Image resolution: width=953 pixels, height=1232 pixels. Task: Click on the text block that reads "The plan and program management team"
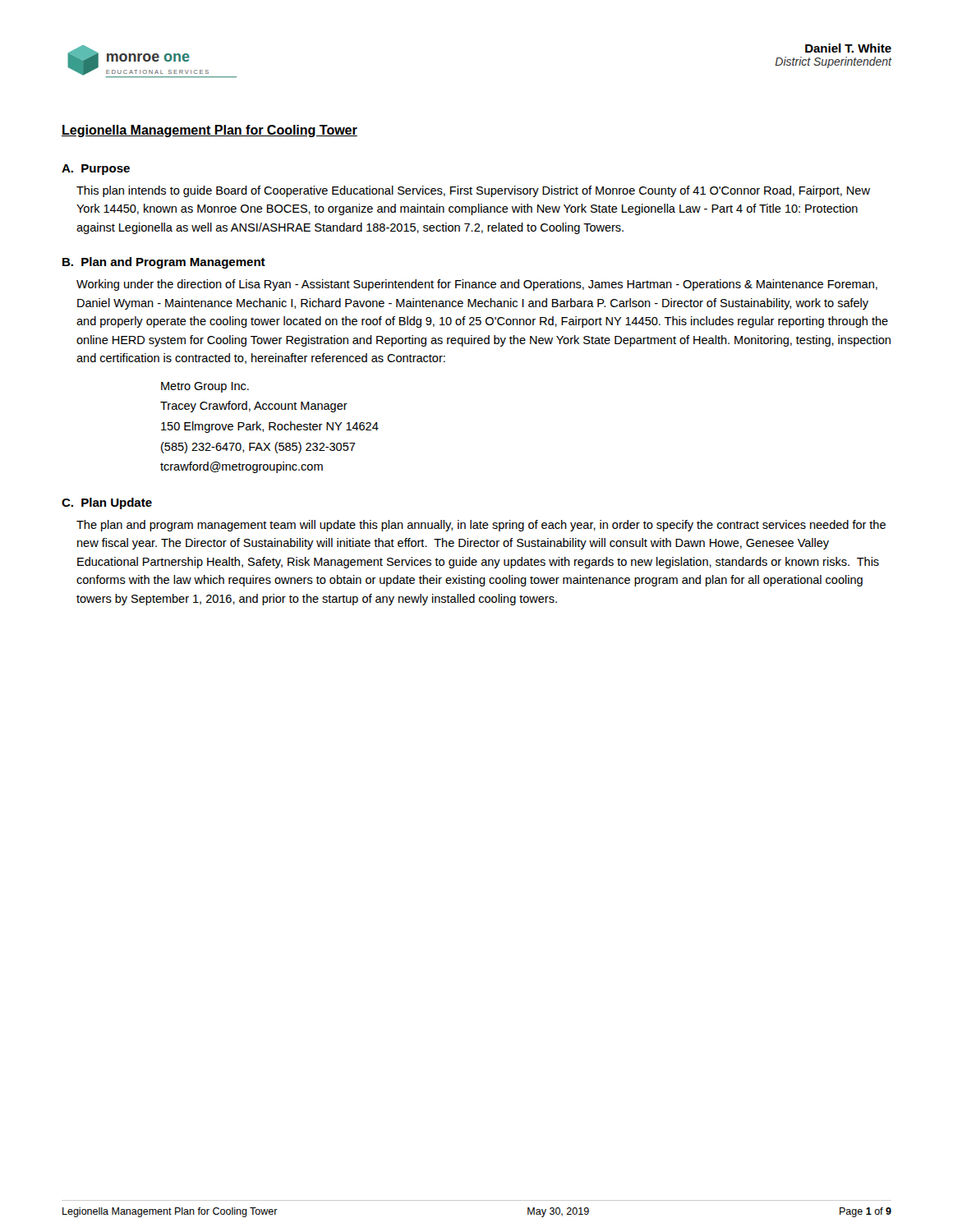click(481, 562)
